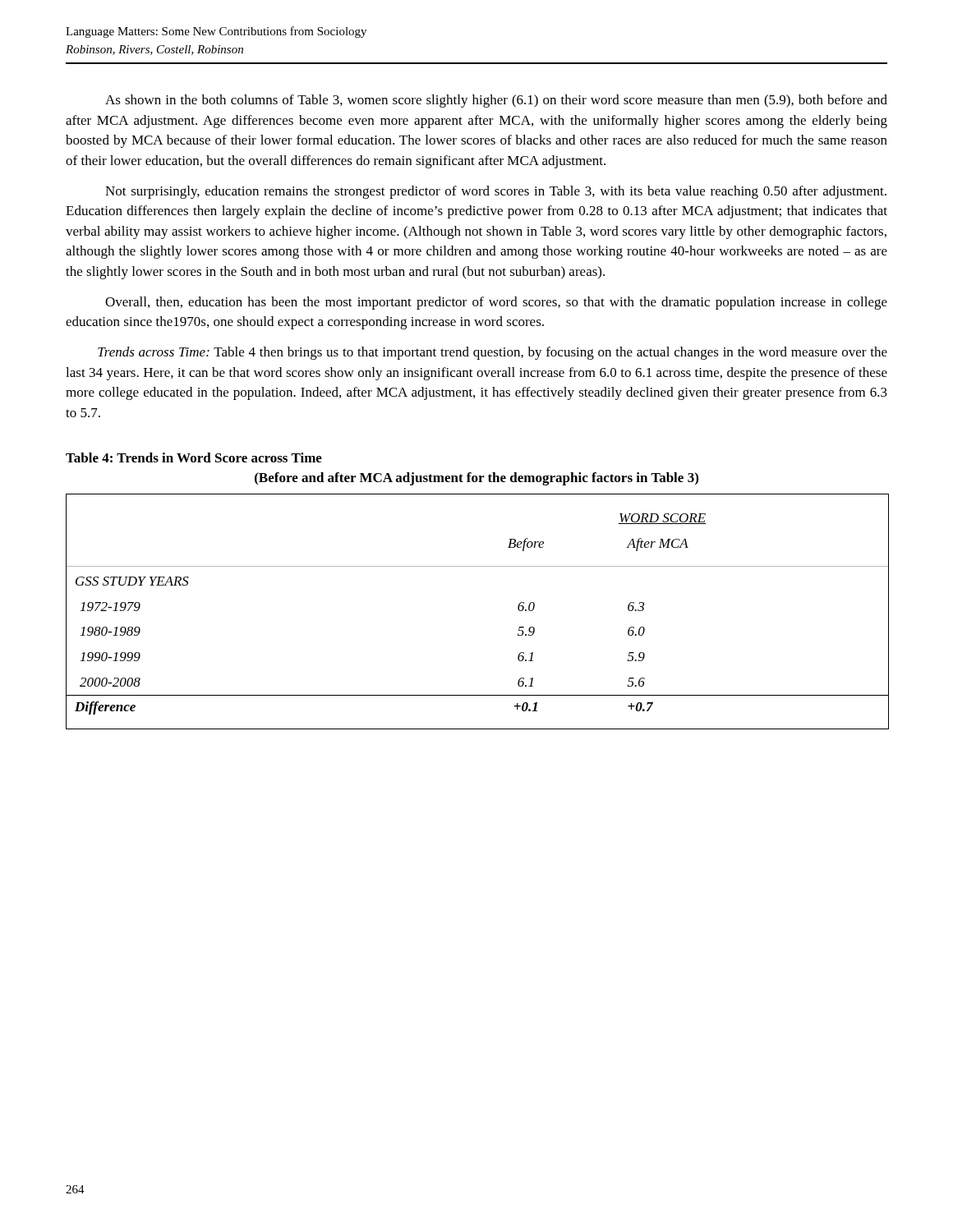Click on the element starting "Trends across Time: Table 4"
Screen dimensions: 1232x953
pos(476,382)
